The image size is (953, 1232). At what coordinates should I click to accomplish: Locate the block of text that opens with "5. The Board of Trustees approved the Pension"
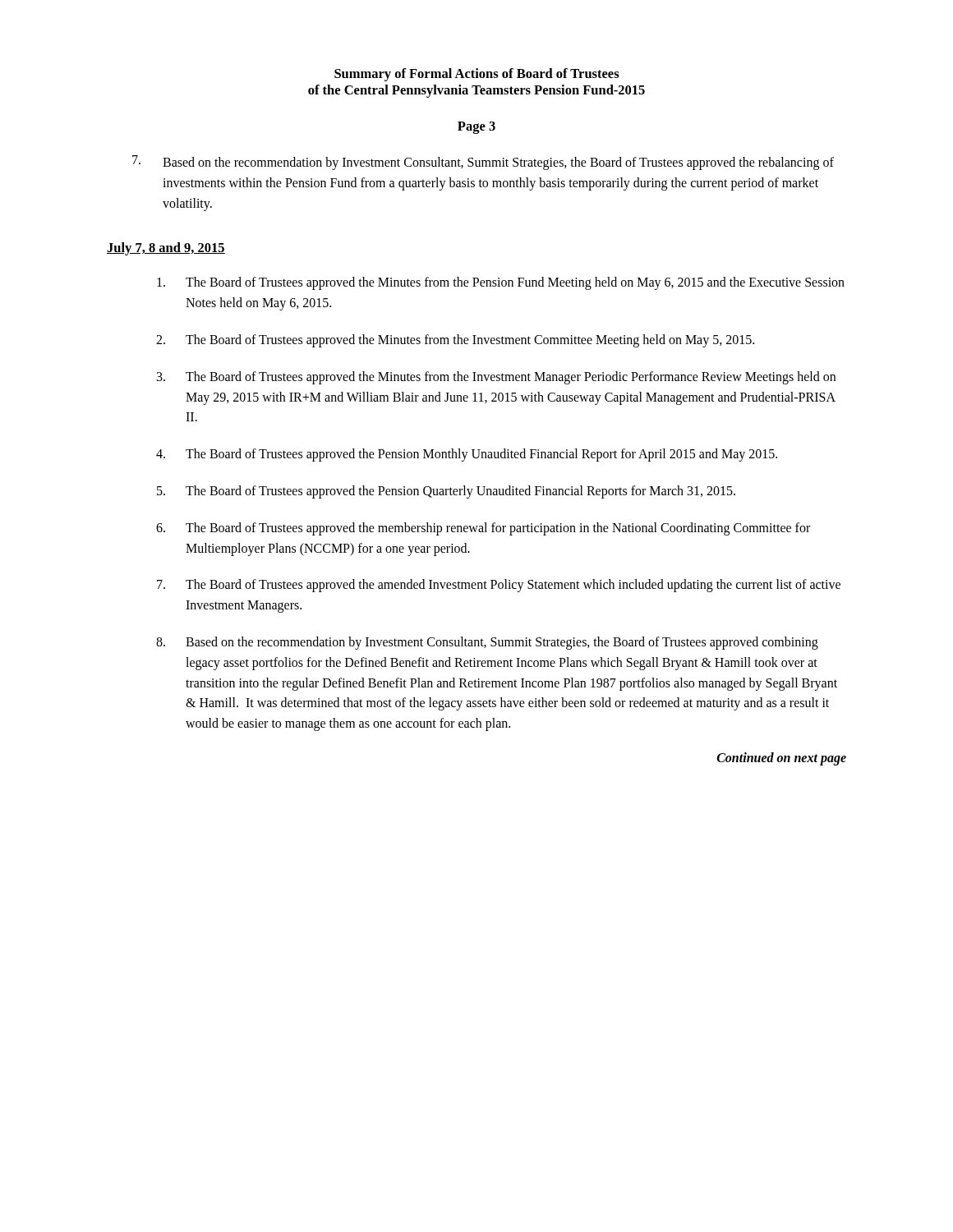446,491
